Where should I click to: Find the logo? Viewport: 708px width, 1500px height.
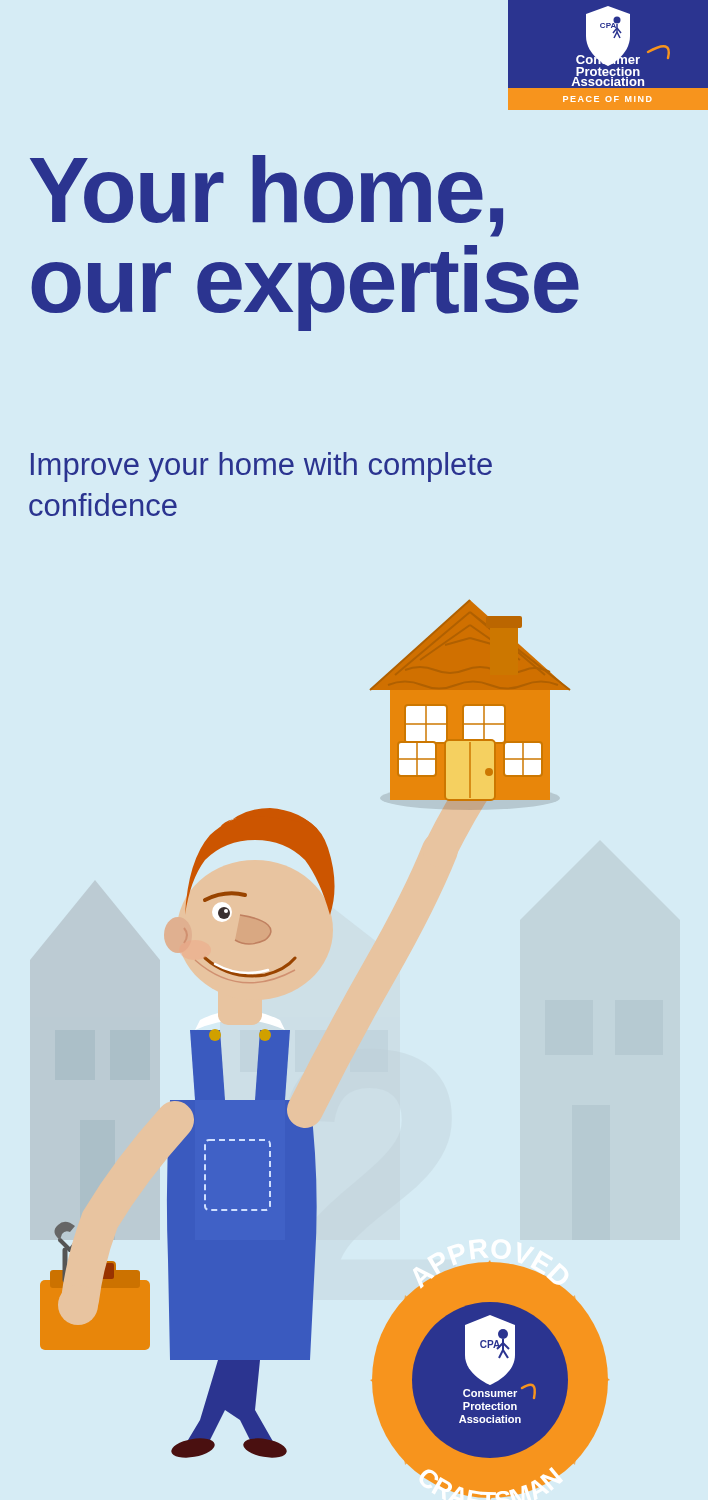click(608, 55)
